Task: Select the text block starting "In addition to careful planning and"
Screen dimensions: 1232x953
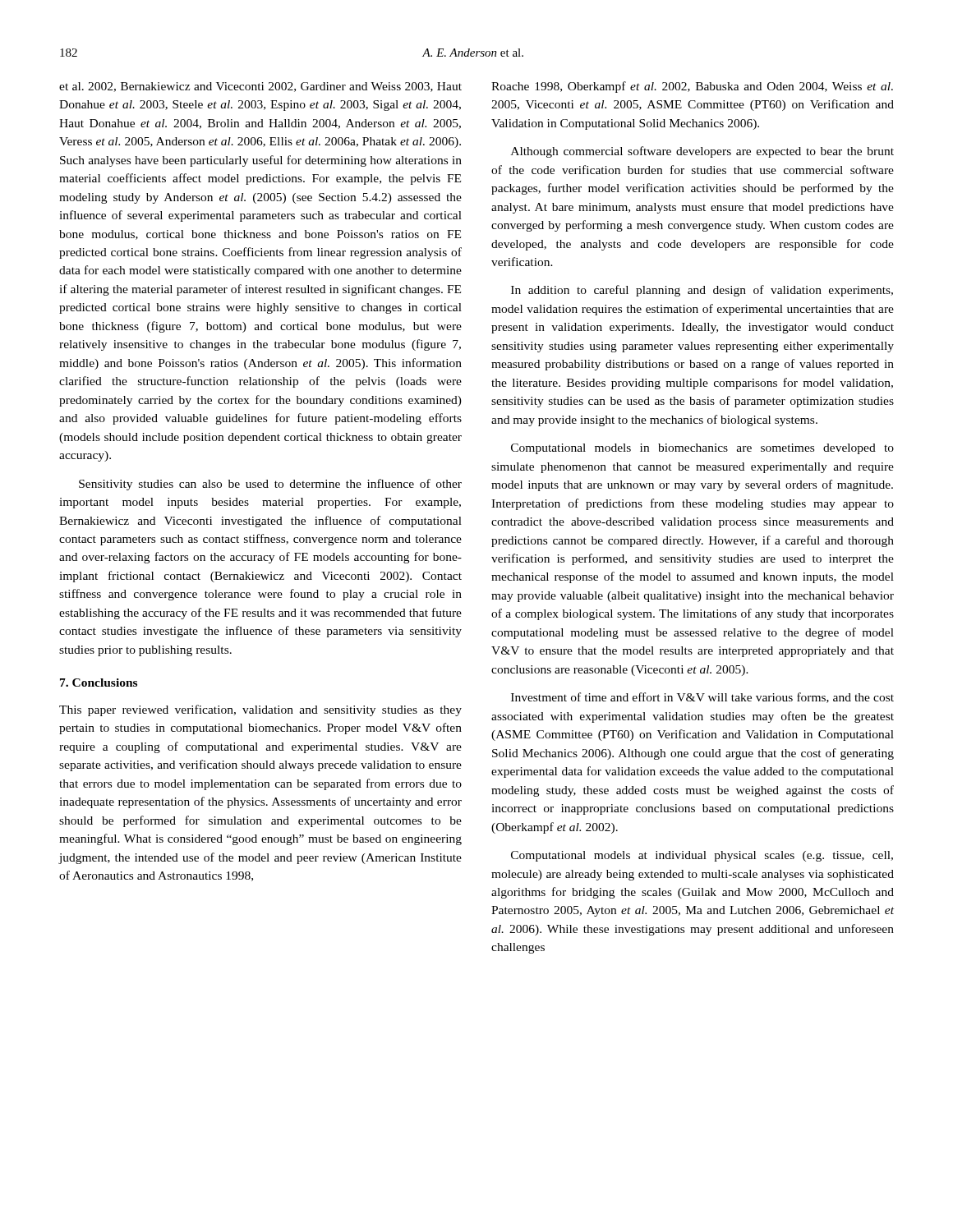Action: (693, 355)
